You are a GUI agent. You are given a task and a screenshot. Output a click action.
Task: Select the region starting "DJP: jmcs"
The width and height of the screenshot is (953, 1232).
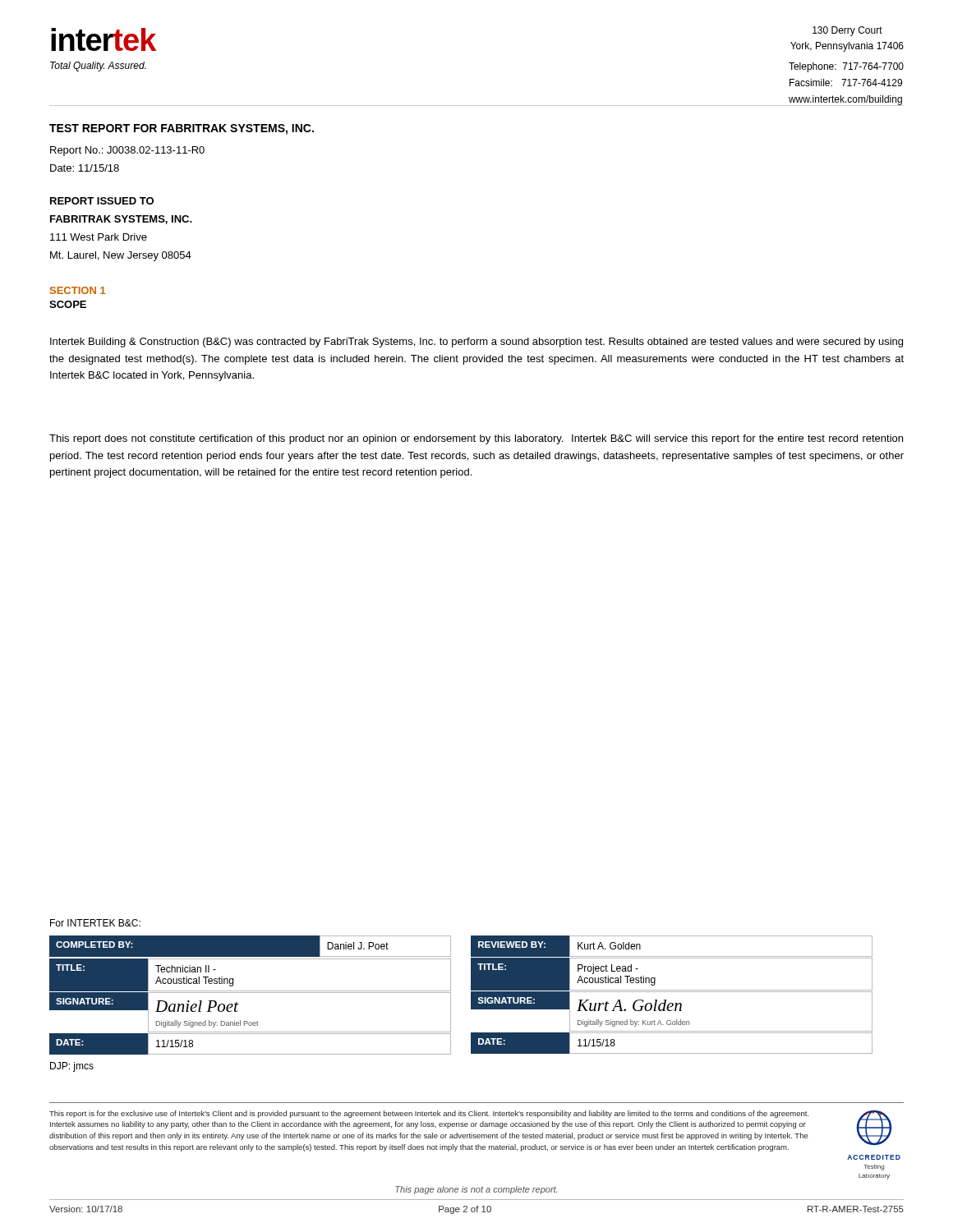pos(71,1066)
